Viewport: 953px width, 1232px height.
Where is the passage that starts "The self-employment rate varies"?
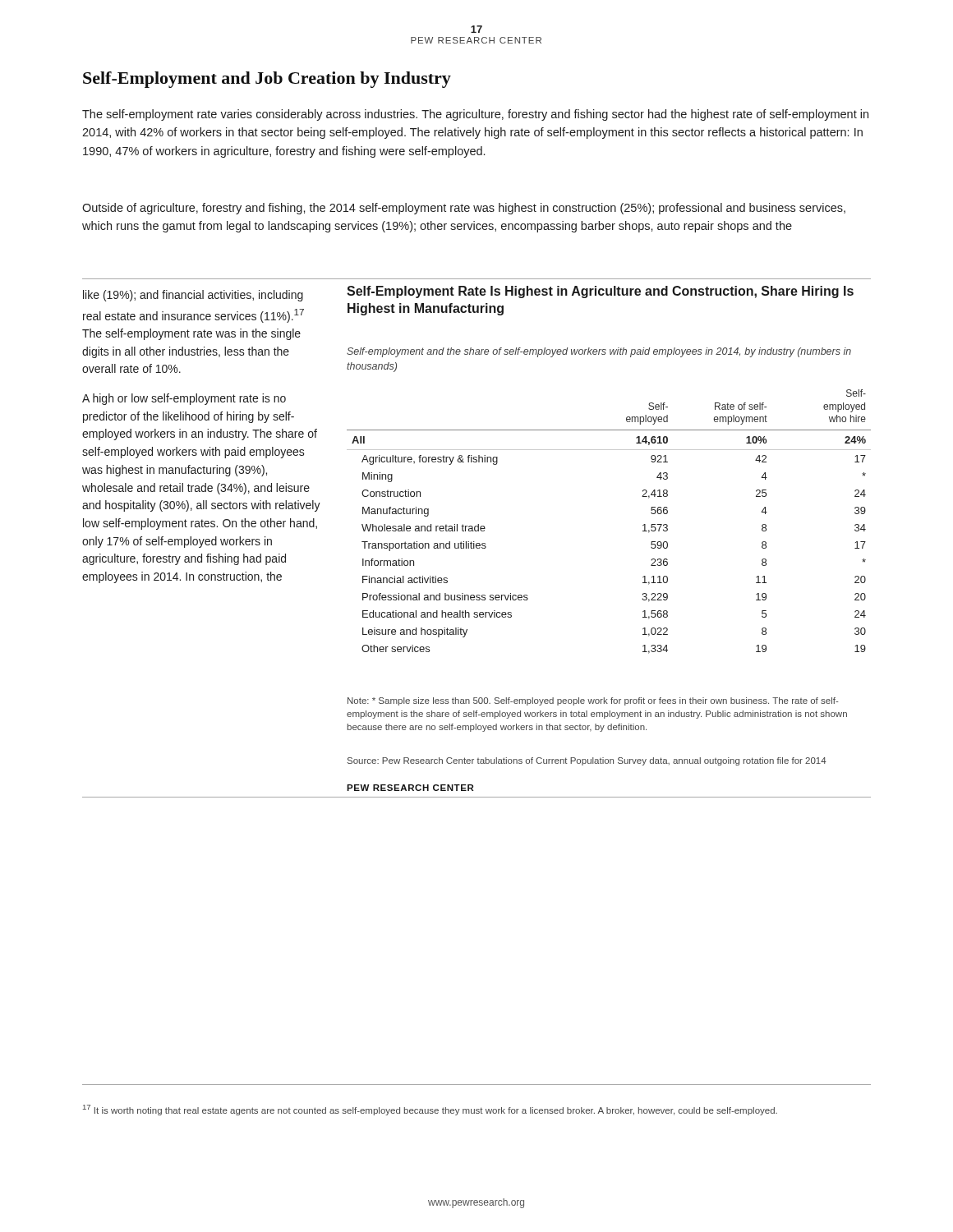point(476,133)
